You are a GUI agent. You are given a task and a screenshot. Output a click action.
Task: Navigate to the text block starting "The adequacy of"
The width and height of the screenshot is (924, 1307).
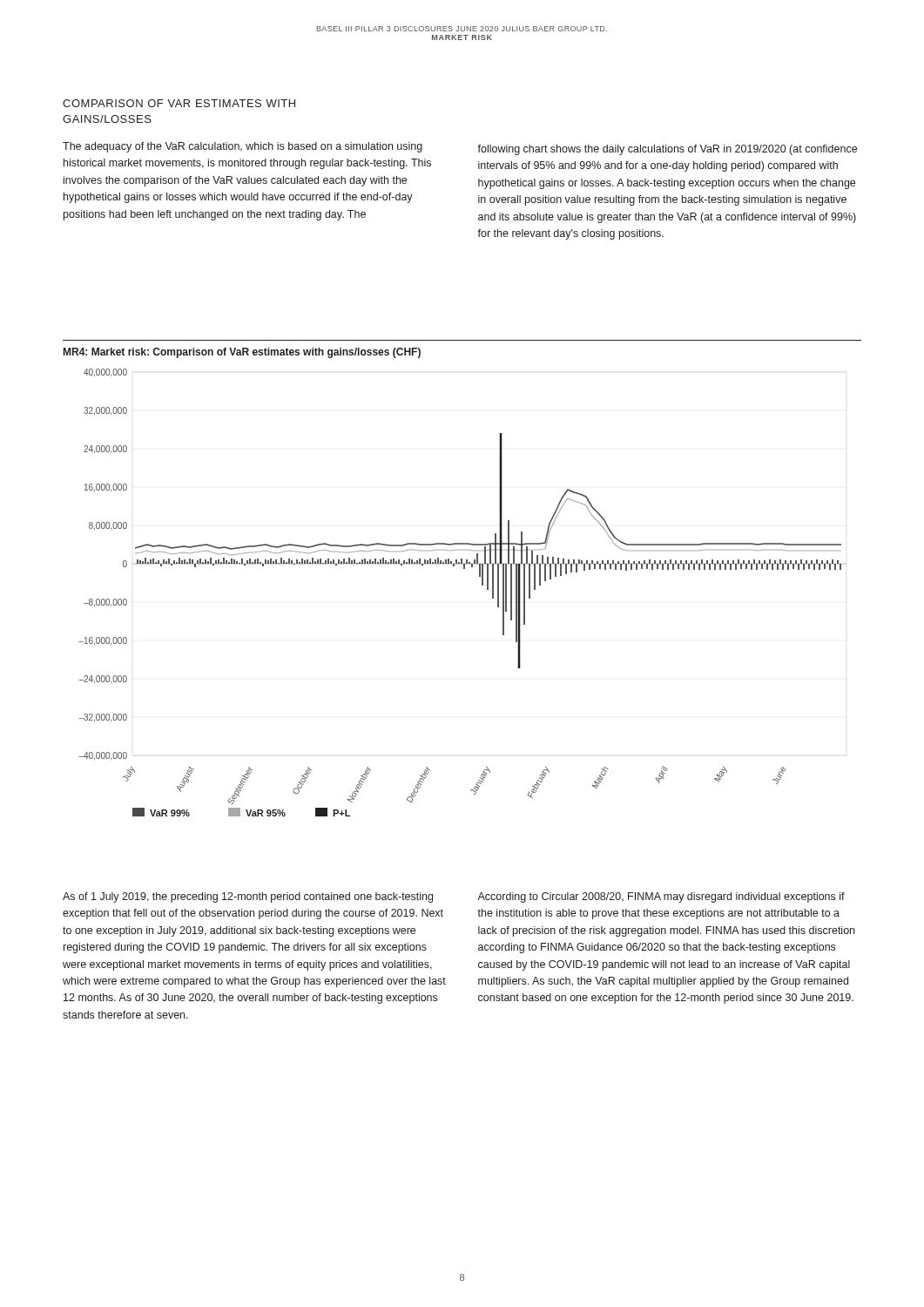tap(247, 180)
